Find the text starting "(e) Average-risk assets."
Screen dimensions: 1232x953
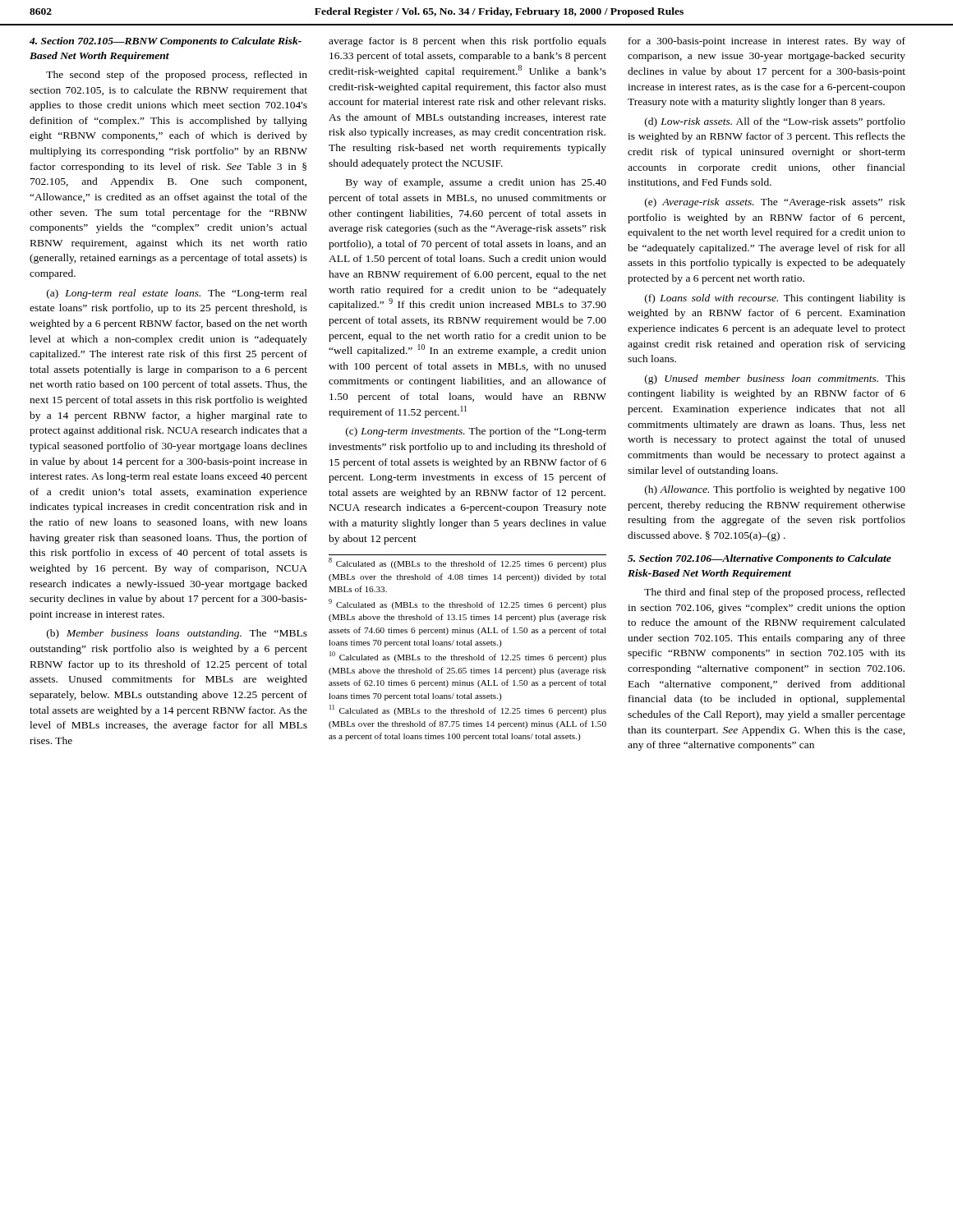point(766,240)
